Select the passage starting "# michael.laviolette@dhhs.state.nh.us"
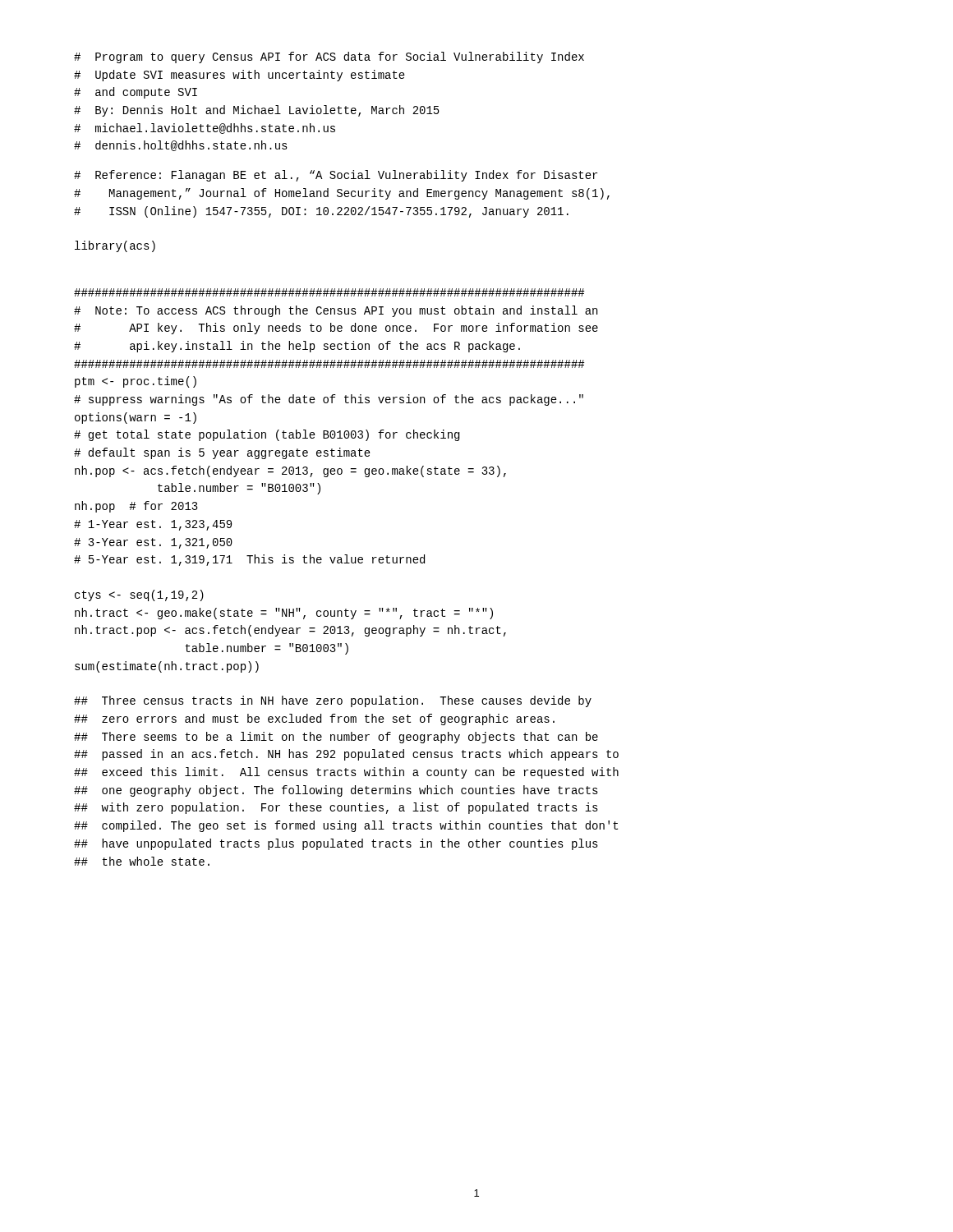The height and width of the screenshot is (1232, 953). (205, 129)
